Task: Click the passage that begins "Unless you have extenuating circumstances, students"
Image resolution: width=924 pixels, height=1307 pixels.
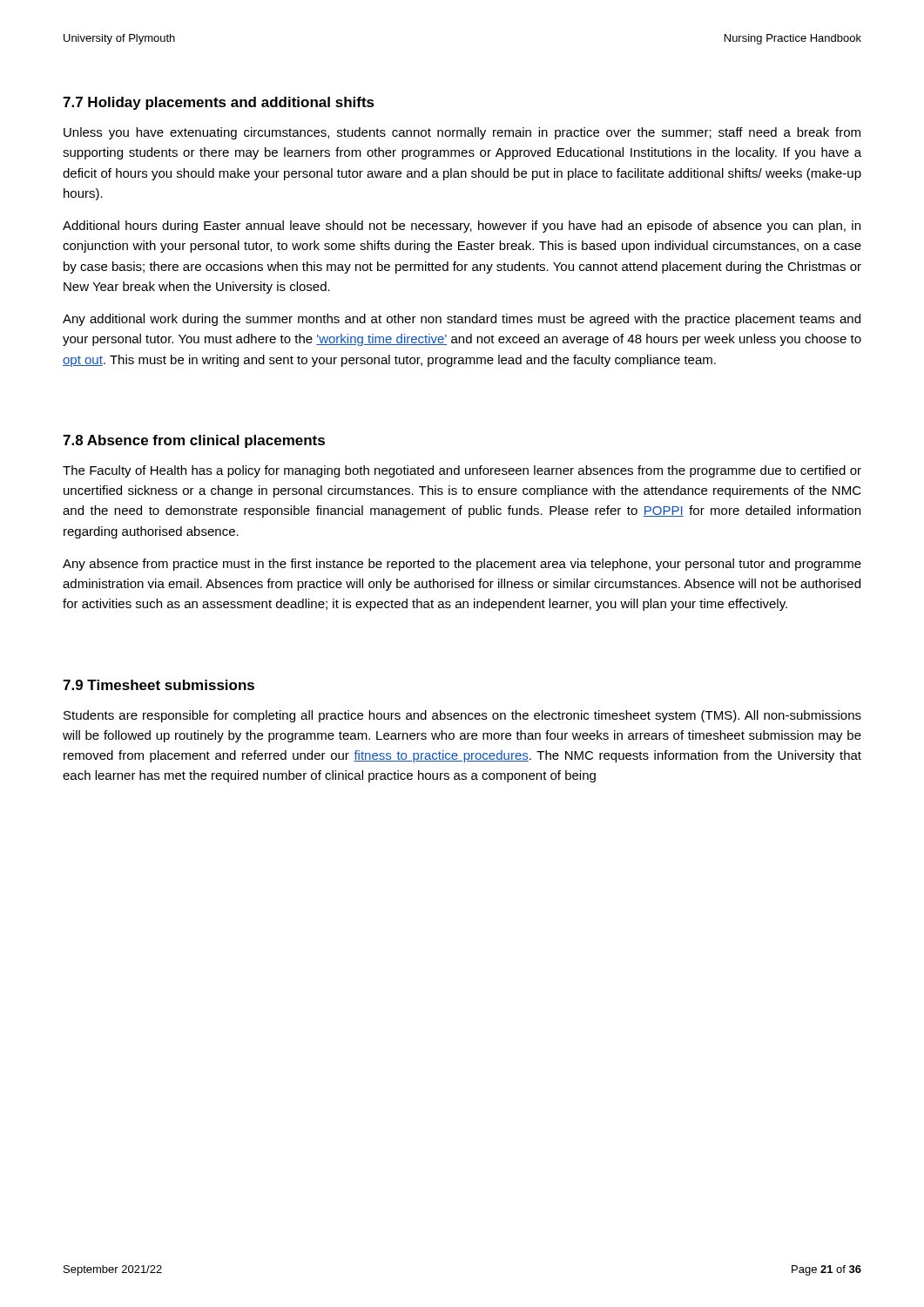Action: coord(462,162)
